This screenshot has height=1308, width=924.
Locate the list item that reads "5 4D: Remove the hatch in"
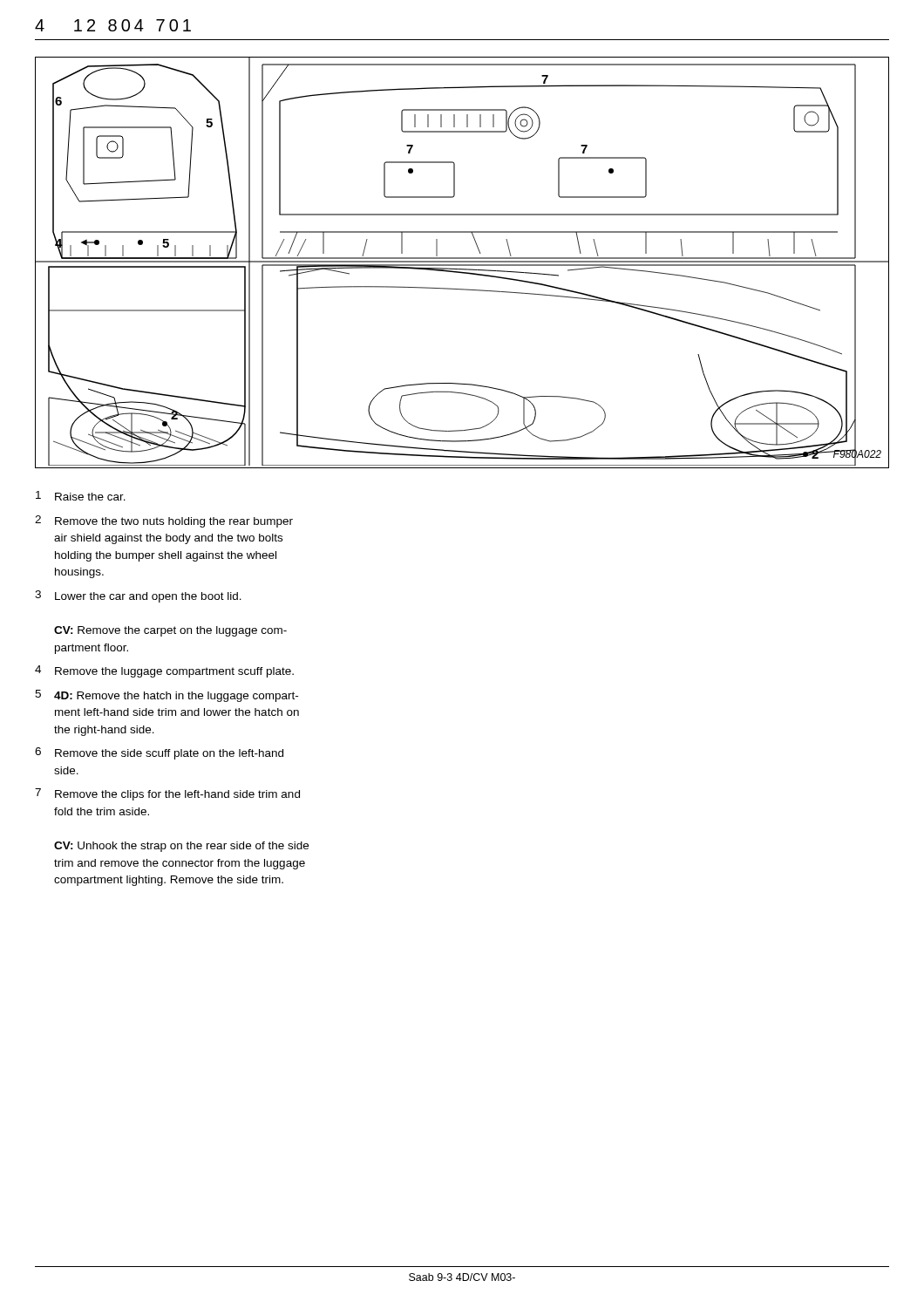pos(167,712)
